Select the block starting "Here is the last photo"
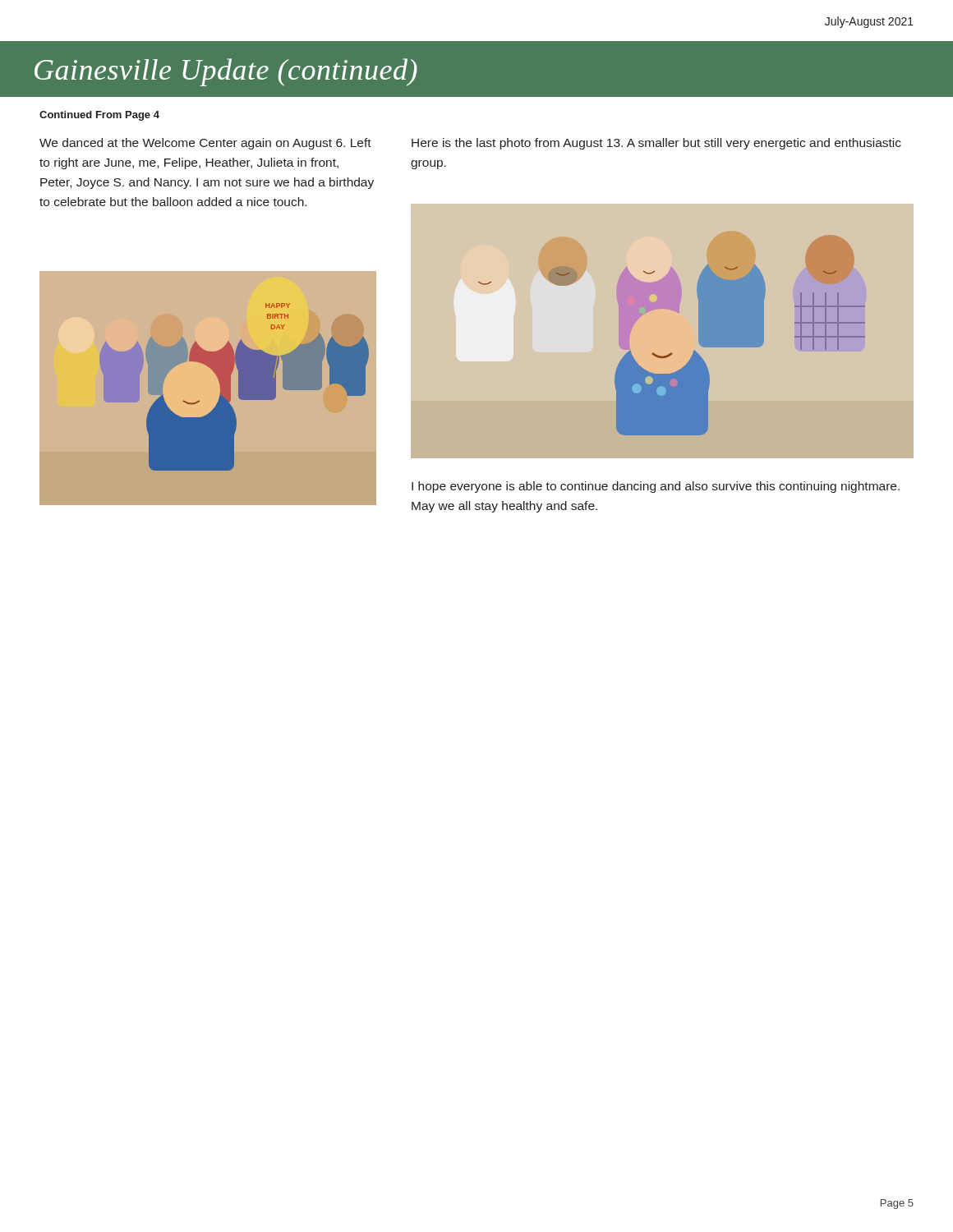This screenshot has width=953, height=1232. (x=656, y=152)
